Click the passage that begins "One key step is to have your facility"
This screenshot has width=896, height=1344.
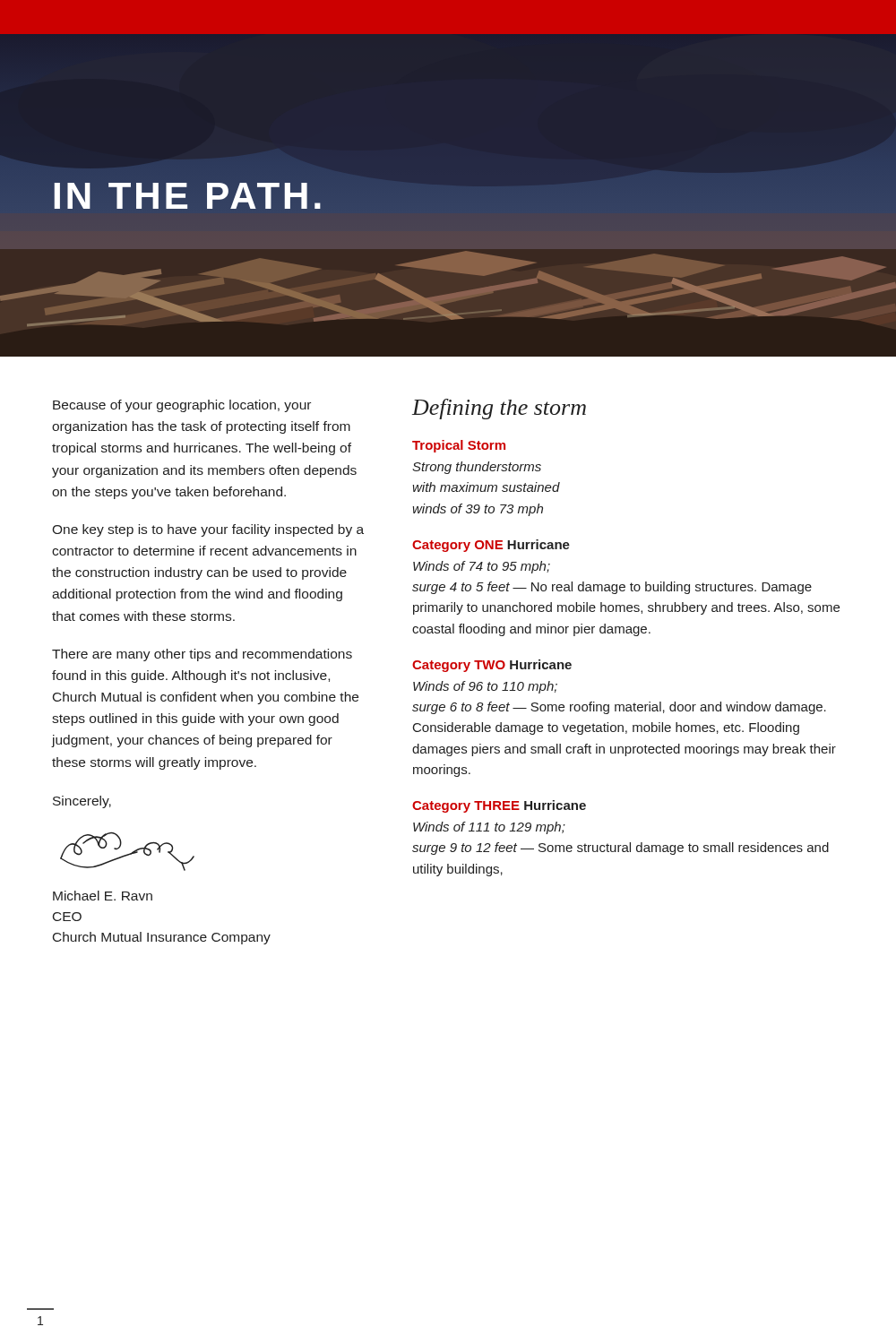pyautogui.click(x=208, y=572)
